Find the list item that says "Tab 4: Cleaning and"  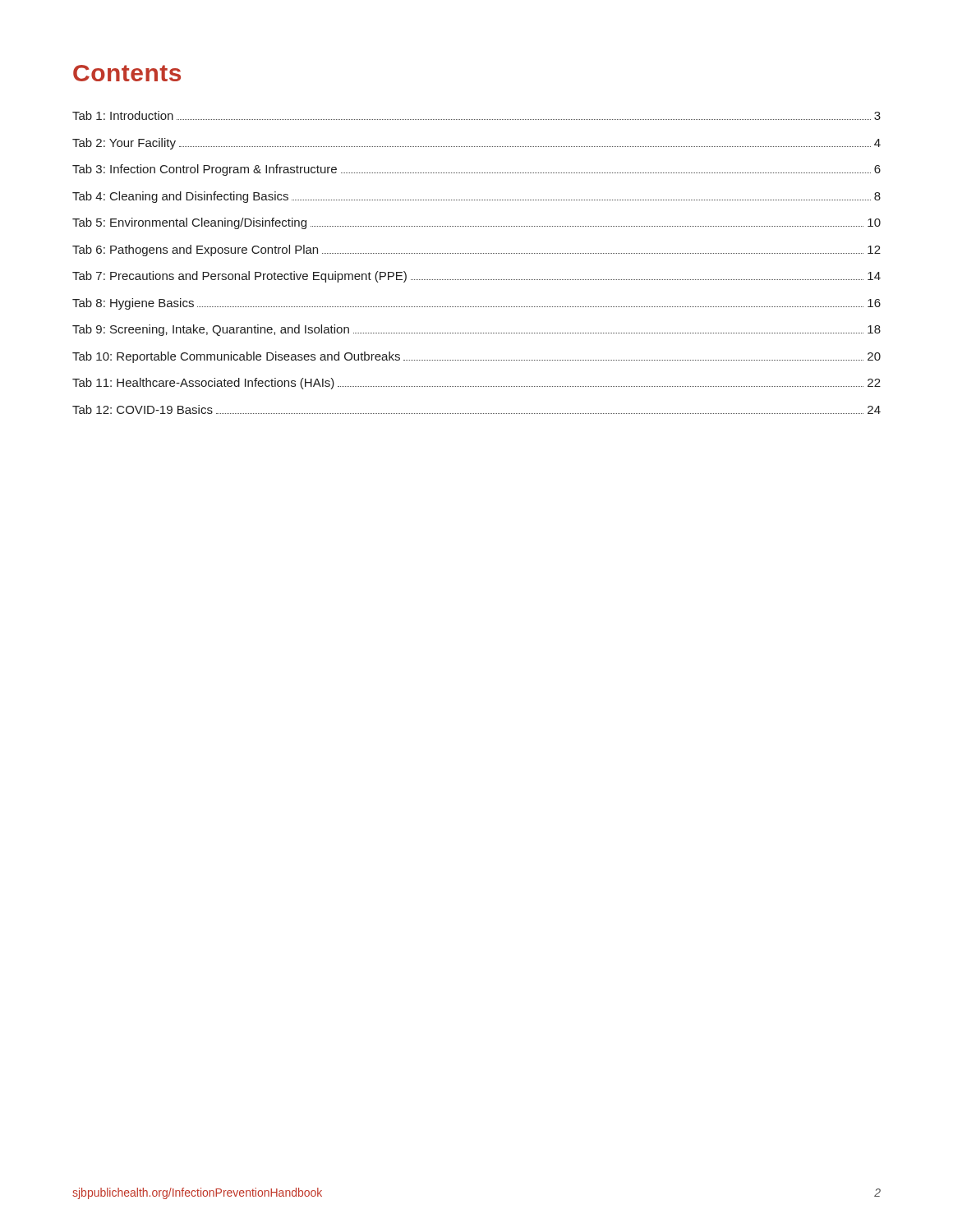click(476, 196)
